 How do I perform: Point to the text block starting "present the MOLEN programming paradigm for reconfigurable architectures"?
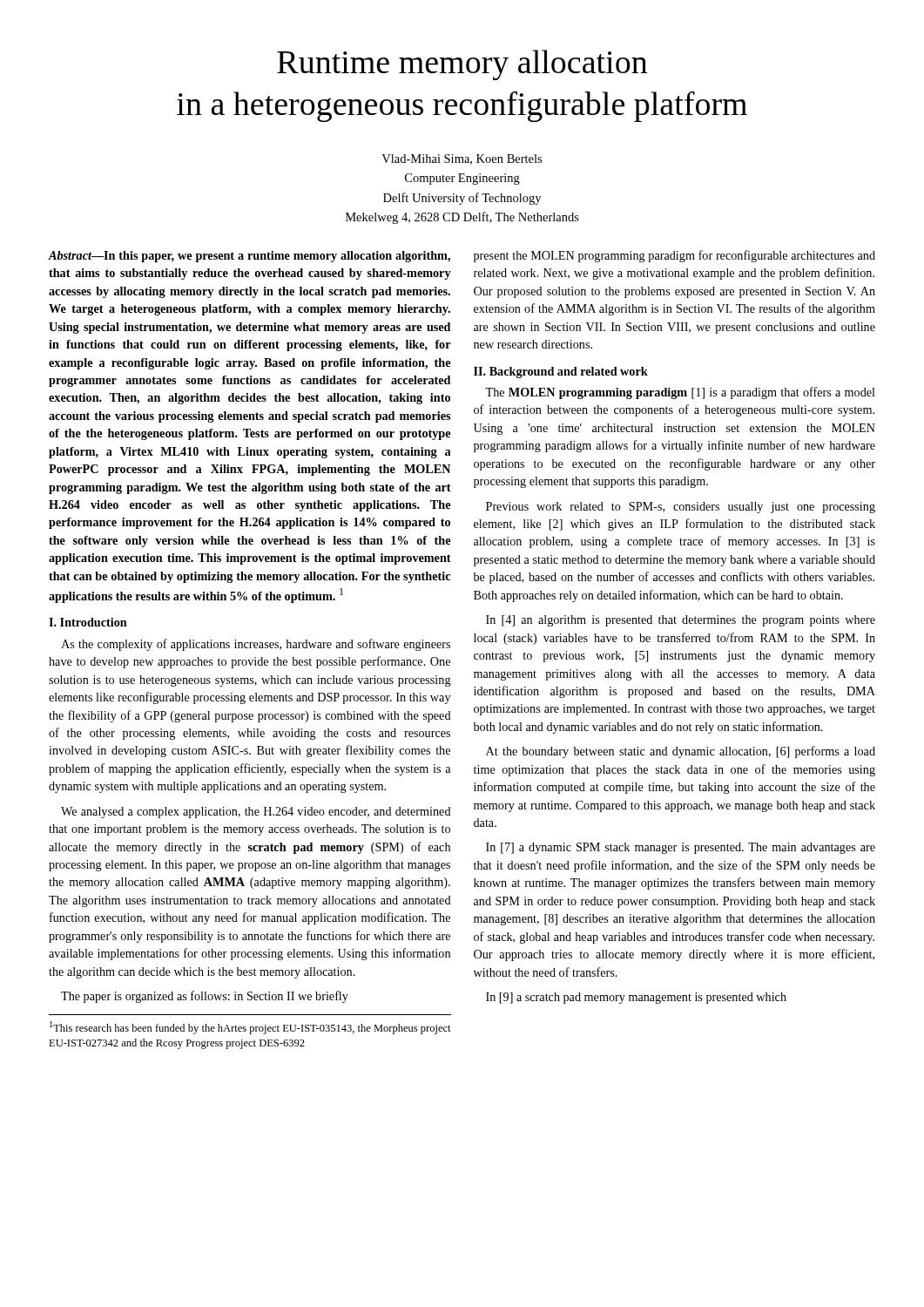click(674, 300)
